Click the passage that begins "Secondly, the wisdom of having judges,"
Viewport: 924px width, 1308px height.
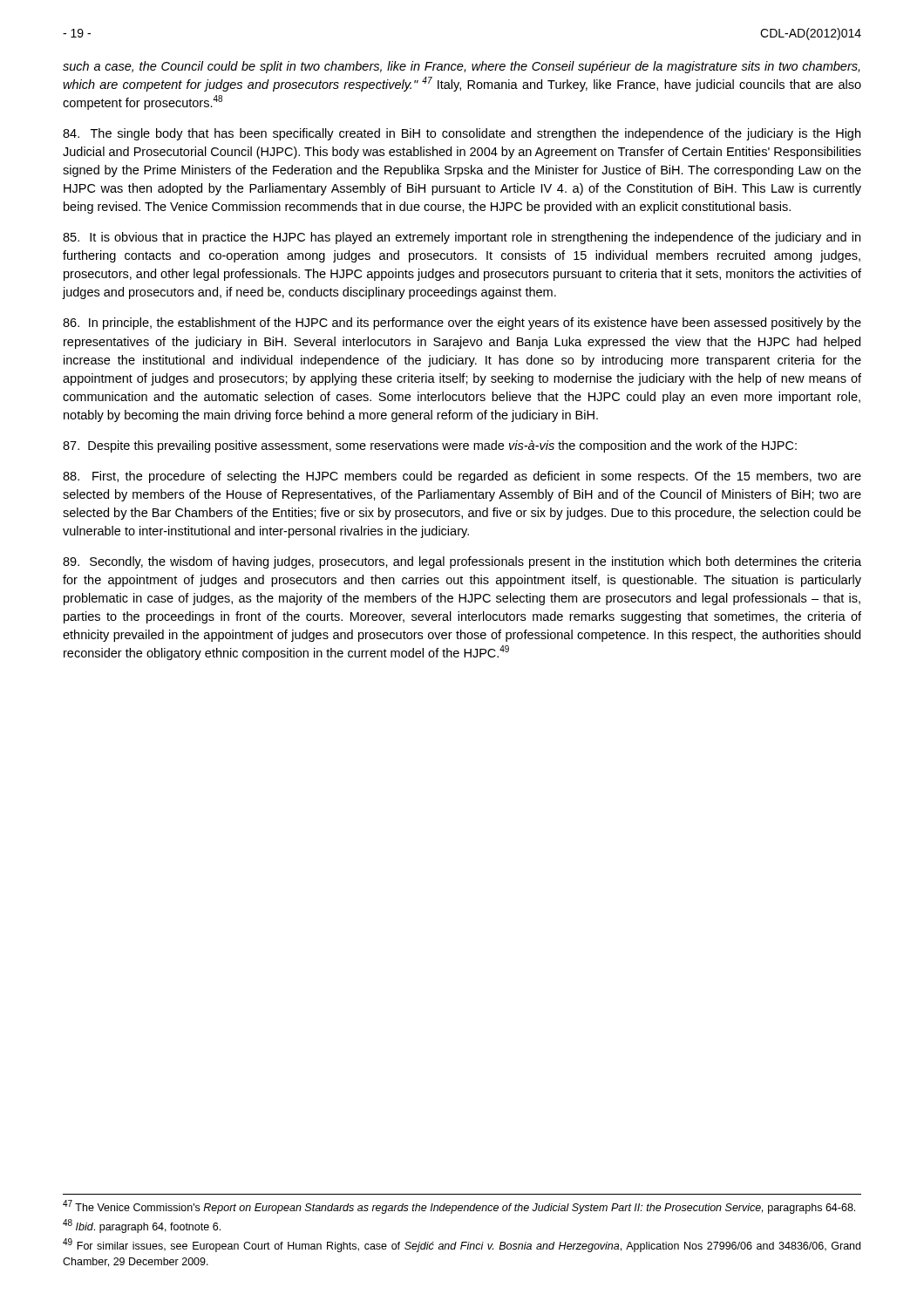[462, 607]
